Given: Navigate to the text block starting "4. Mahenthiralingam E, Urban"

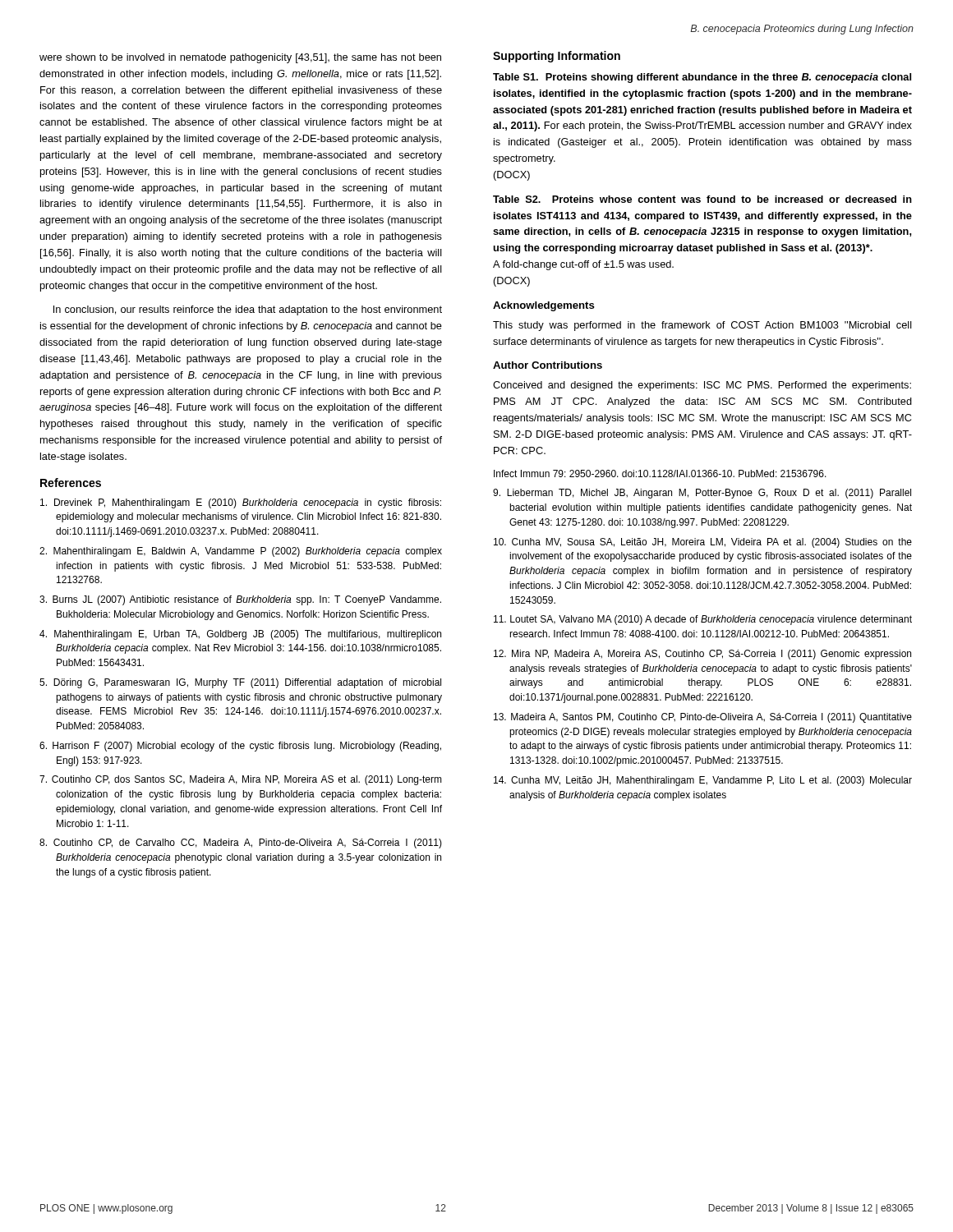Looking at the screenshot, I should [x=241, y=648].
